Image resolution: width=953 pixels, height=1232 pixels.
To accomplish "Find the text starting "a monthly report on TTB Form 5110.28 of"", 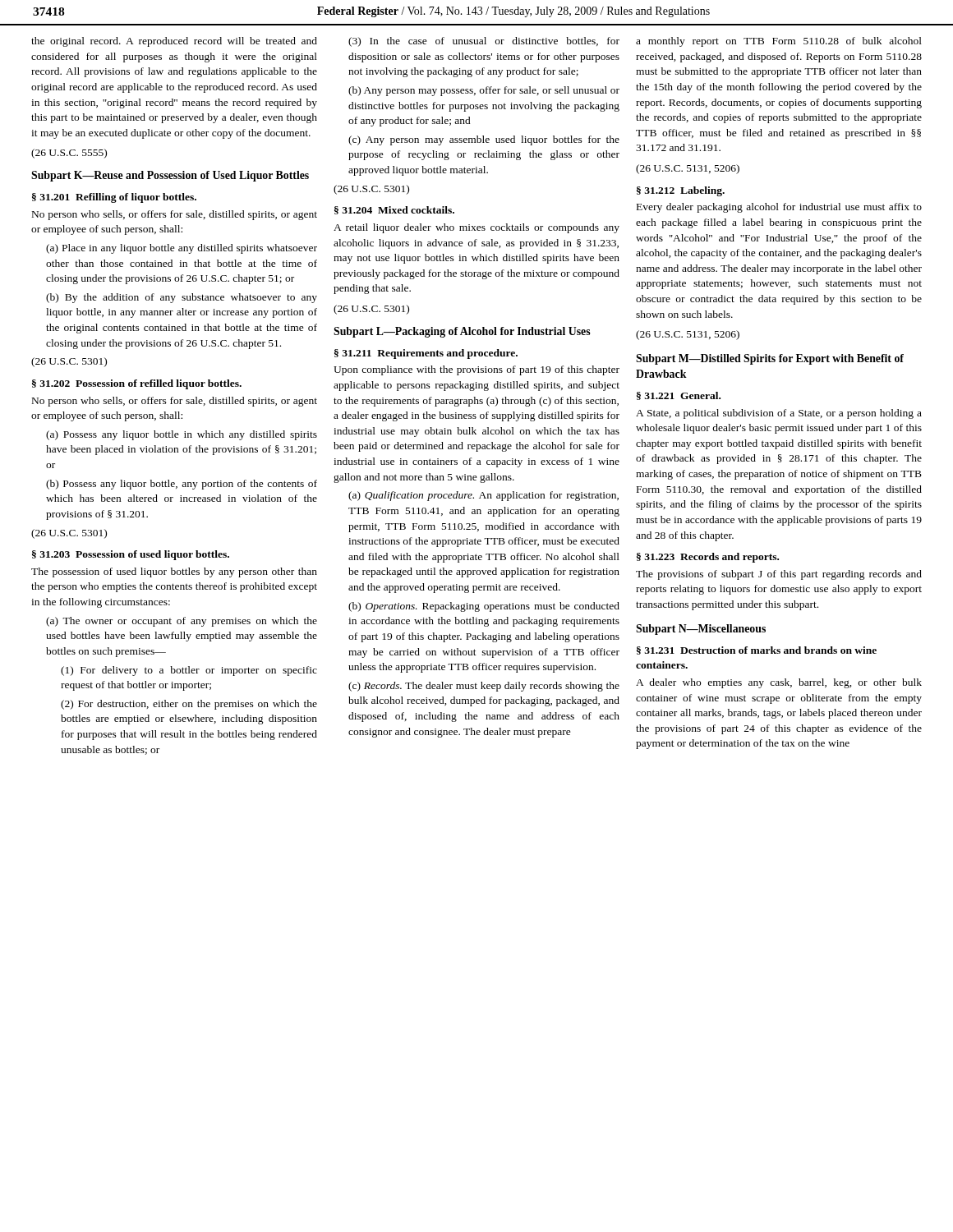I will 779,95.
